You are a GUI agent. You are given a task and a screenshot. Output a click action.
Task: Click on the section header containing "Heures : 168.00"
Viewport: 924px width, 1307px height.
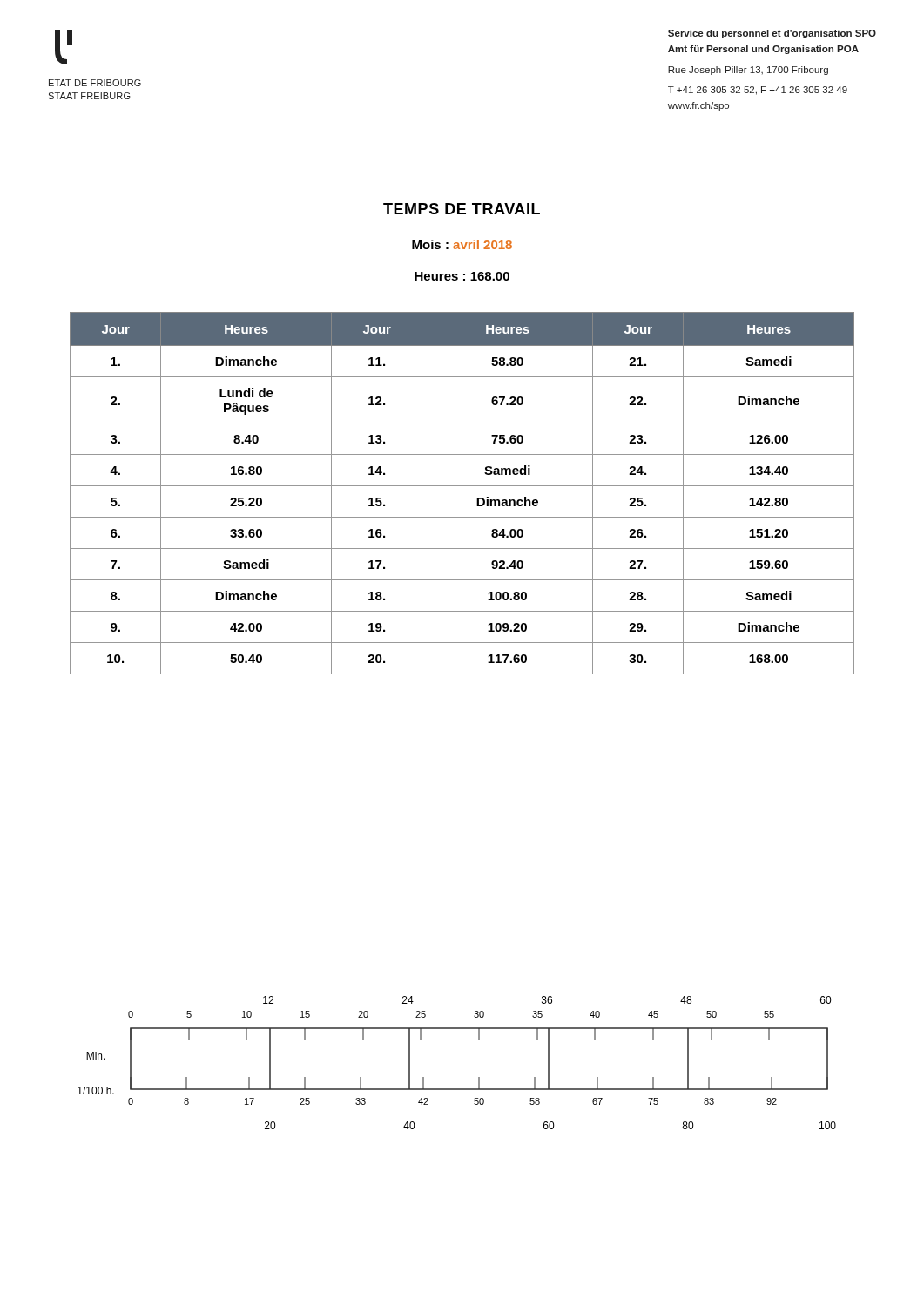point(462,276)
